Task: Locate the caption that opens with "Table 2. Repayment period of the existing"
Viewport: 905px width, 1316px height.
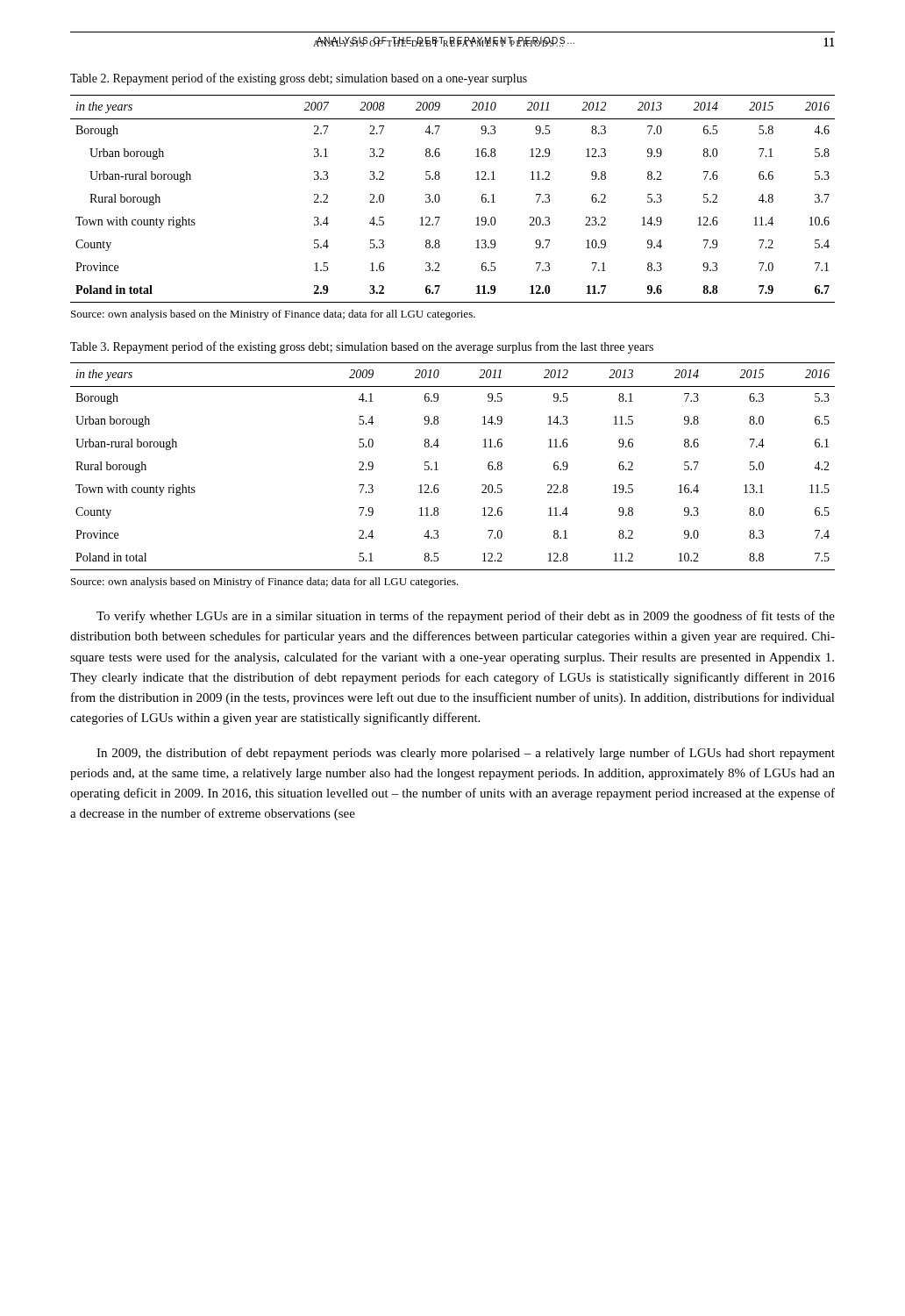Action: [299, 79]
